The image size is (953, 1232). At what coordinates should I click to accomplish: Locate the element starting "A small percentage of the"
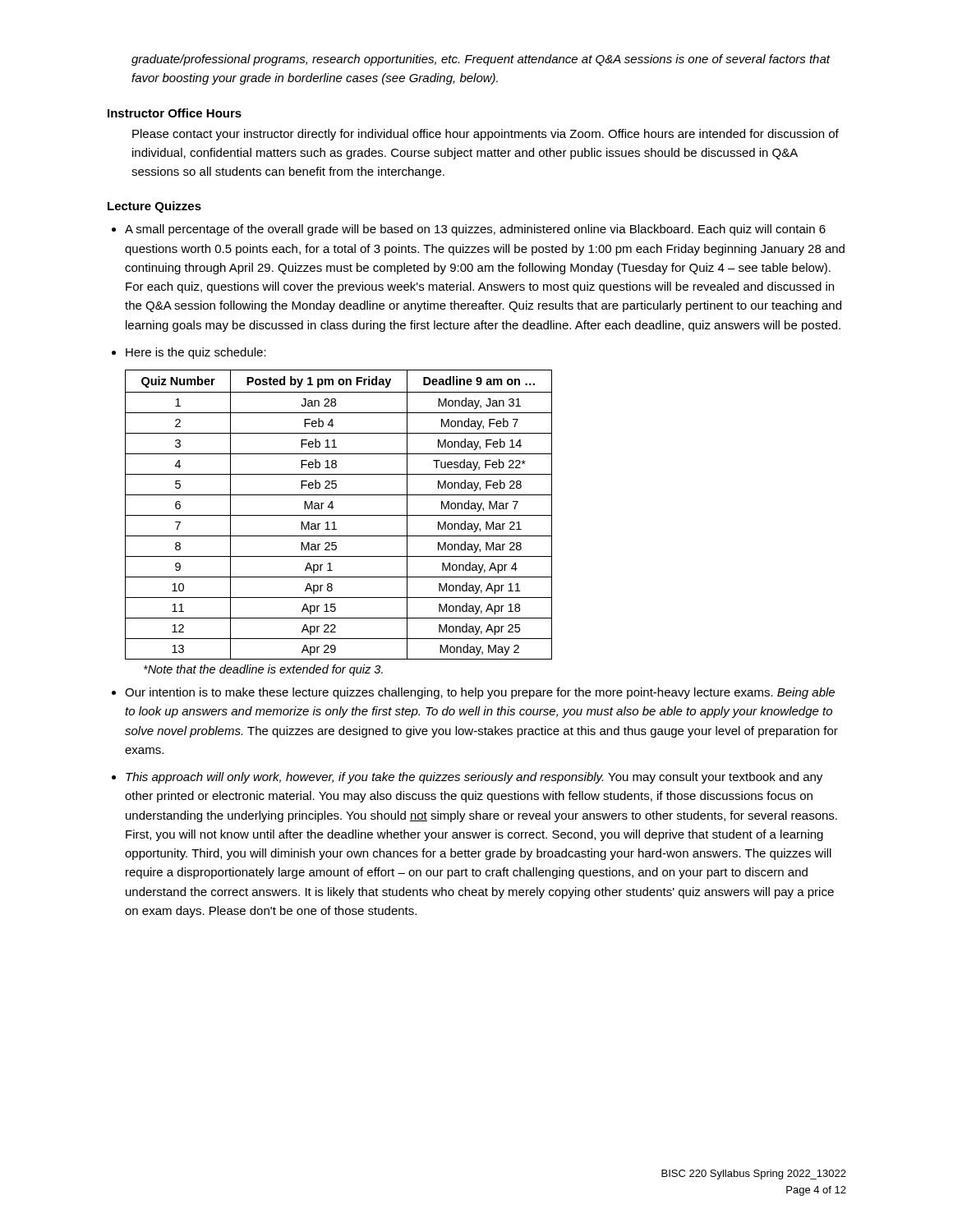click(x=485, y=277)
